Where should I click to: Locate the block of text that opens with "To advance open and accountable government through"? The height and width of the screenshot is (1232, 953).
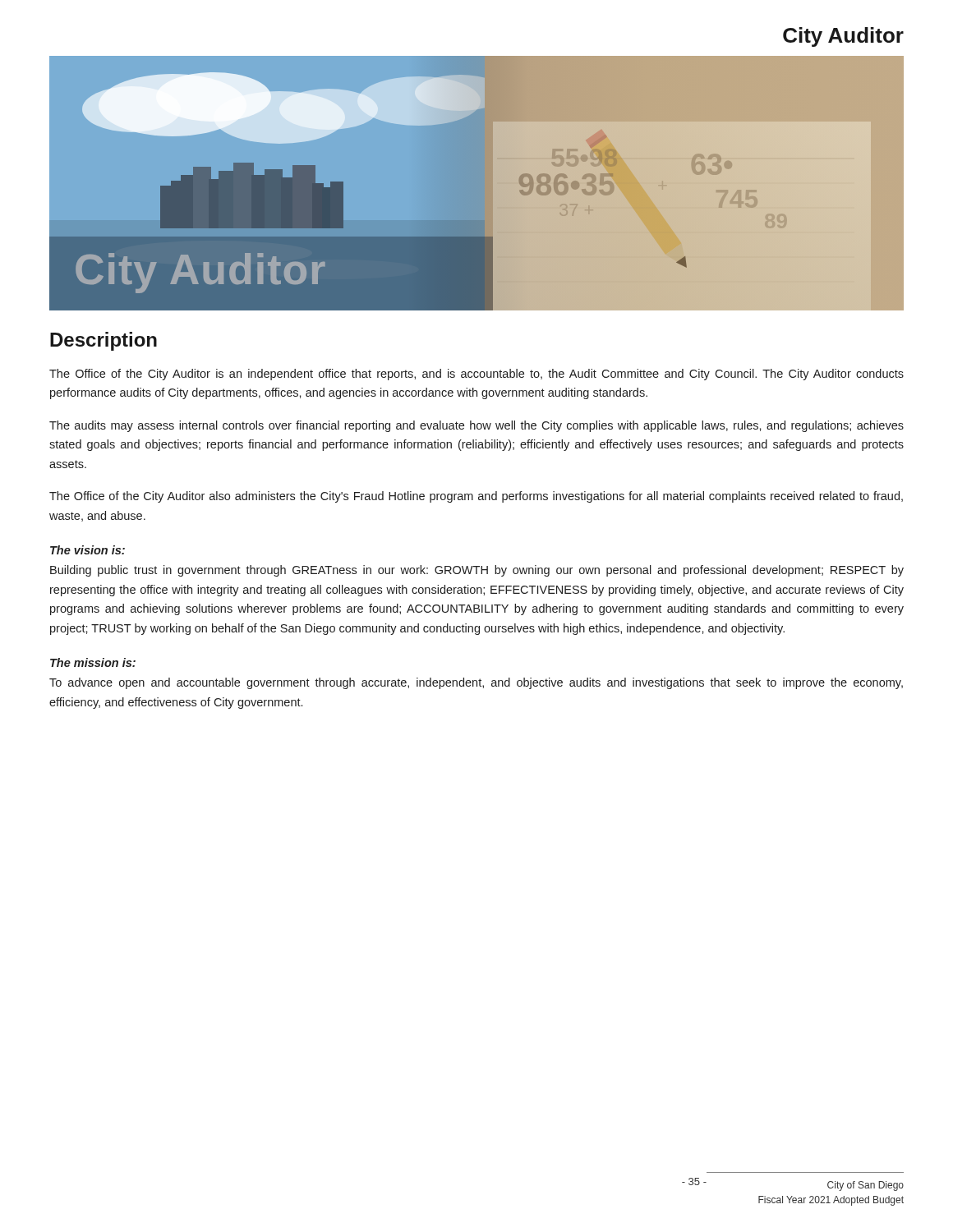tap(476, 692)
